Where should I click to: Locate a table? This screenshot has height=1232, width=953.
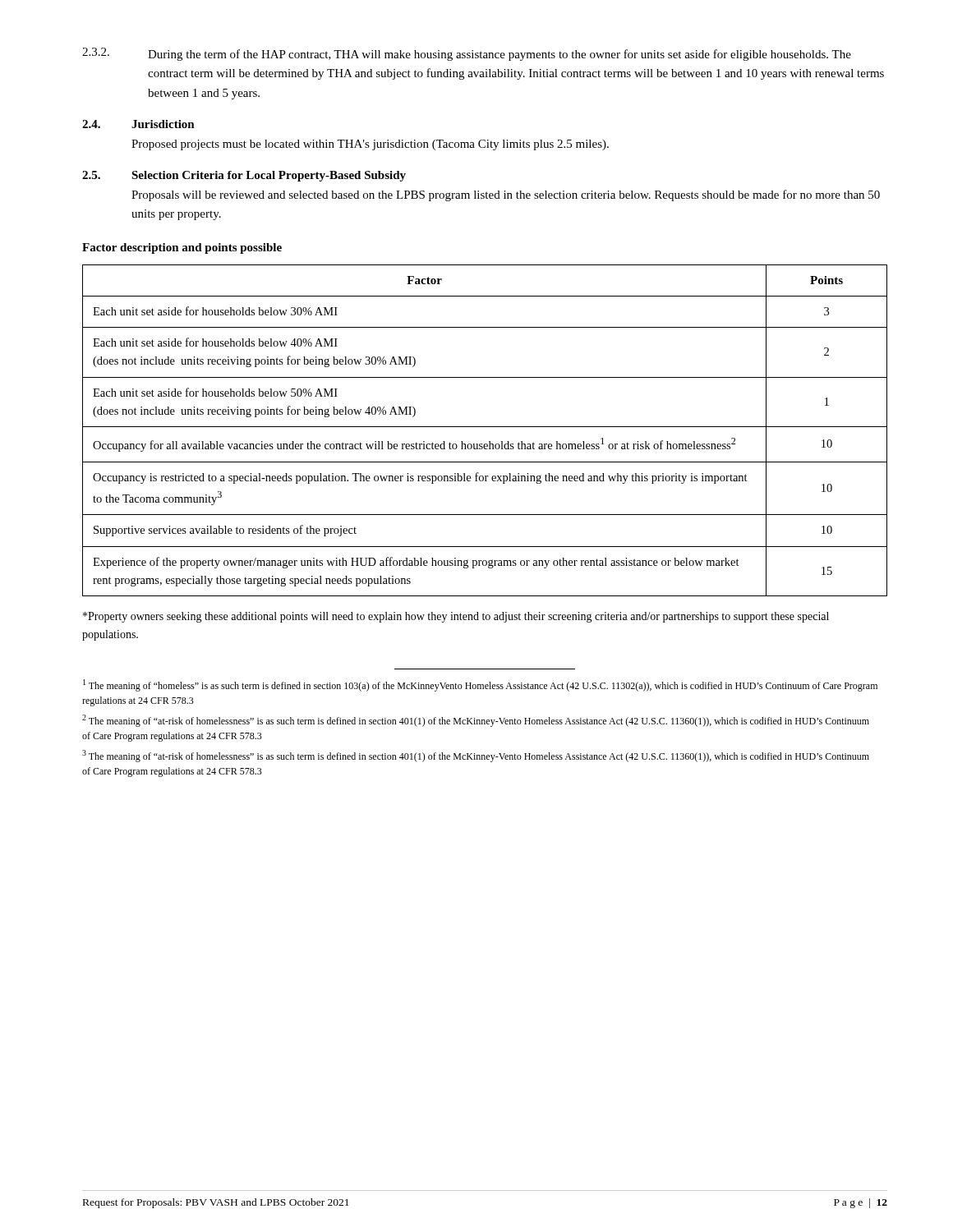click(x=485, y=430)
